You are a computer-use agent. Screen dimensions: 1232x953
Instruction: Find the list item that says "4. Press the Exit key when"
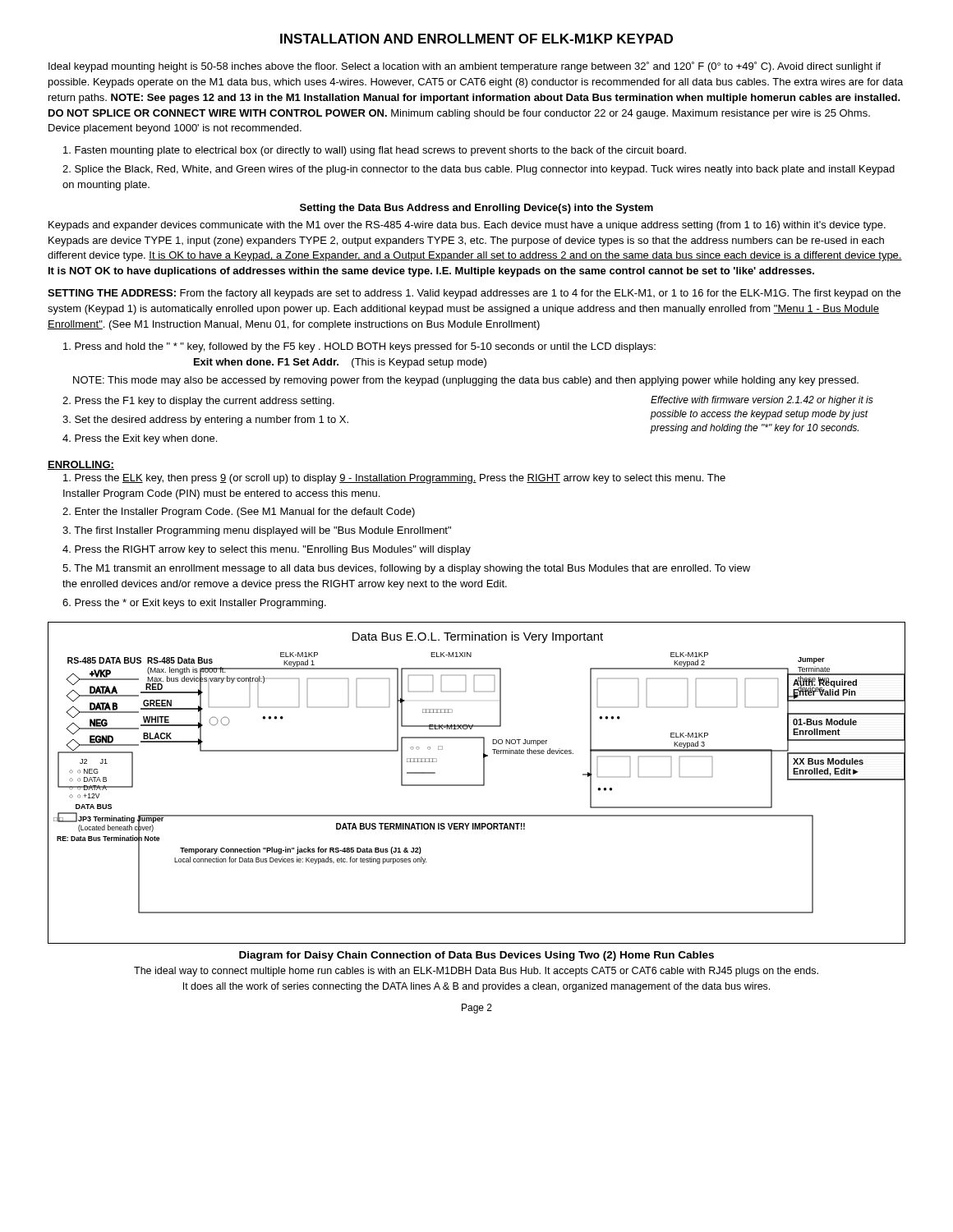click(140, 438)
